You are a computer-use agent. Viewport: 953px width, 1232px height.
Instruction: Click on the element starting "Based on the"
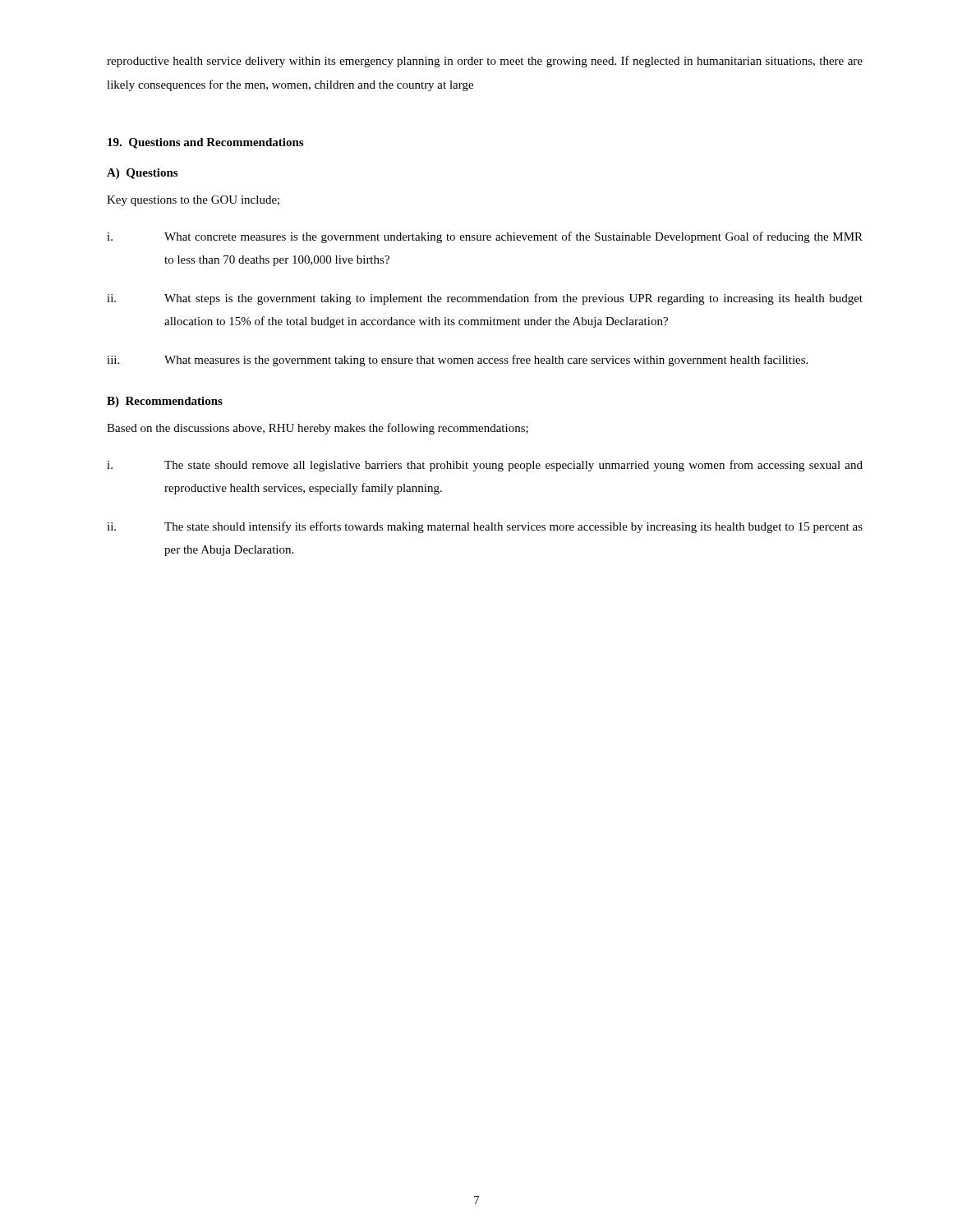coord(318,428)
